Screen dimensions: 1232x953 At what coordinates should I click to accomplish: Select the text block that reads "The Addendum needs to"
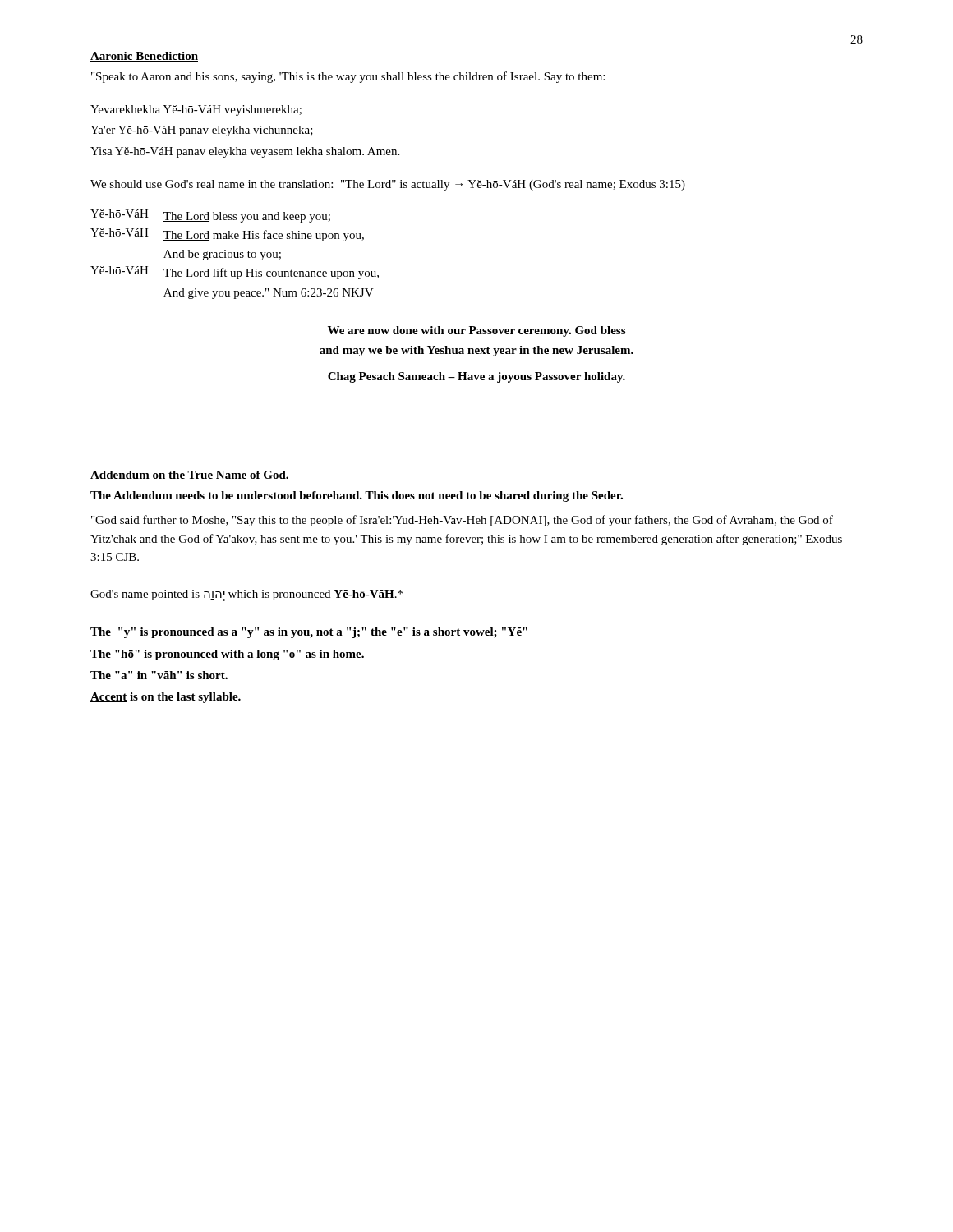click(x=357, y=495)
